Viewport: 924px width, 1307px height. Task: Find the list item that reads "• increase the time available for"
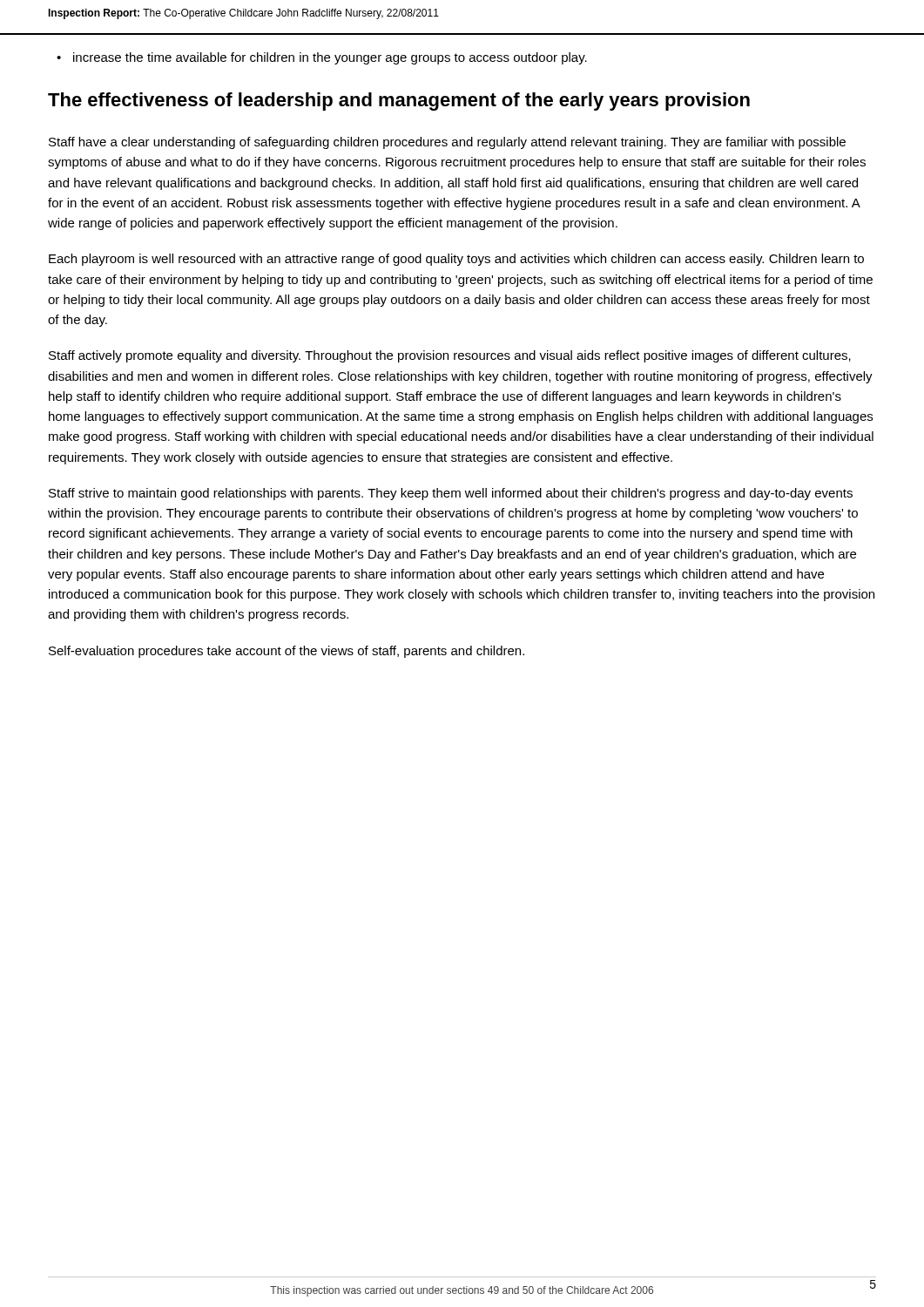322,58
